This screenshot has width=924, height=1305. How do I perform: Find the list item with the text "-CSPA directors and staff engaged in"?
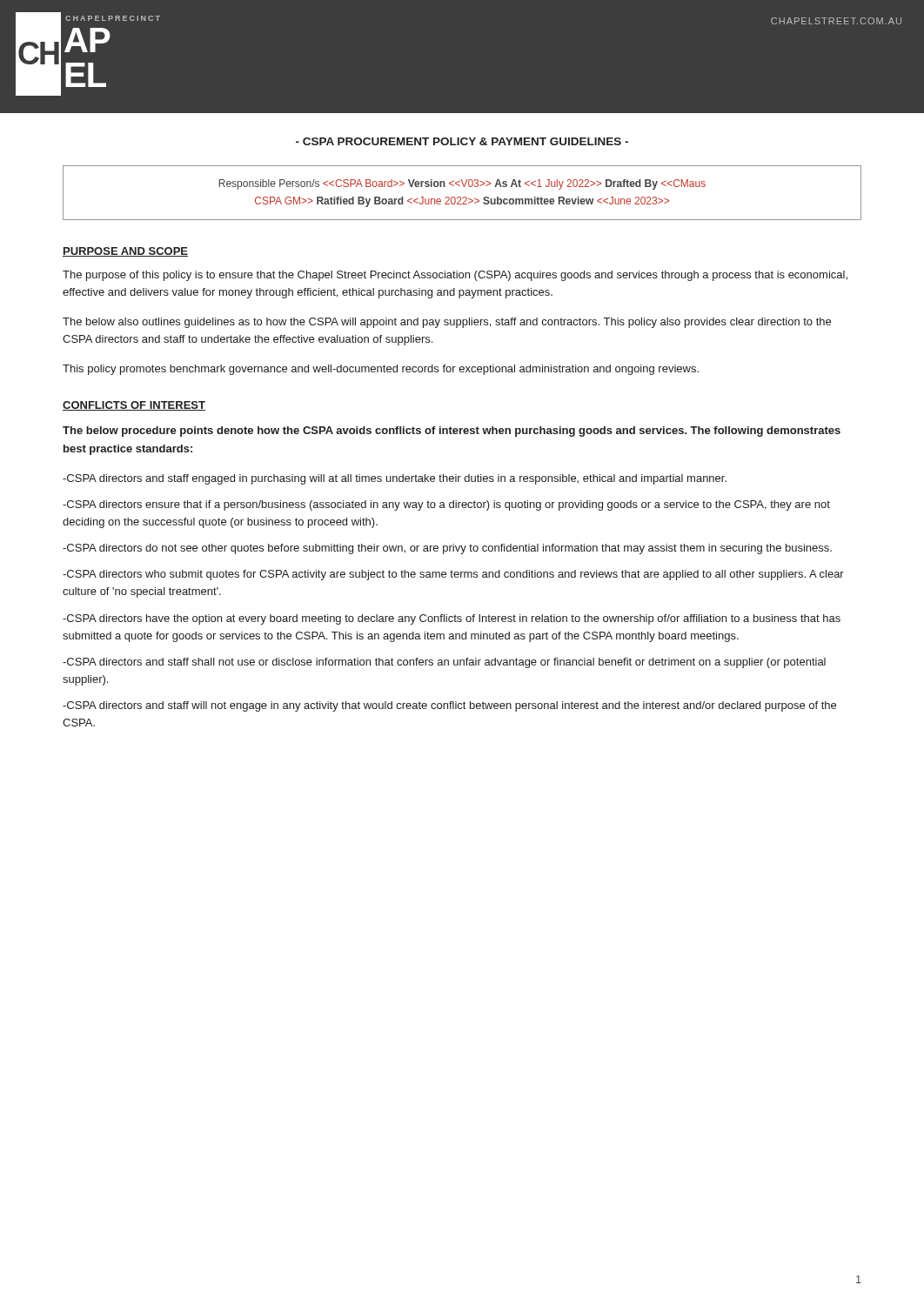coord(395,478)
